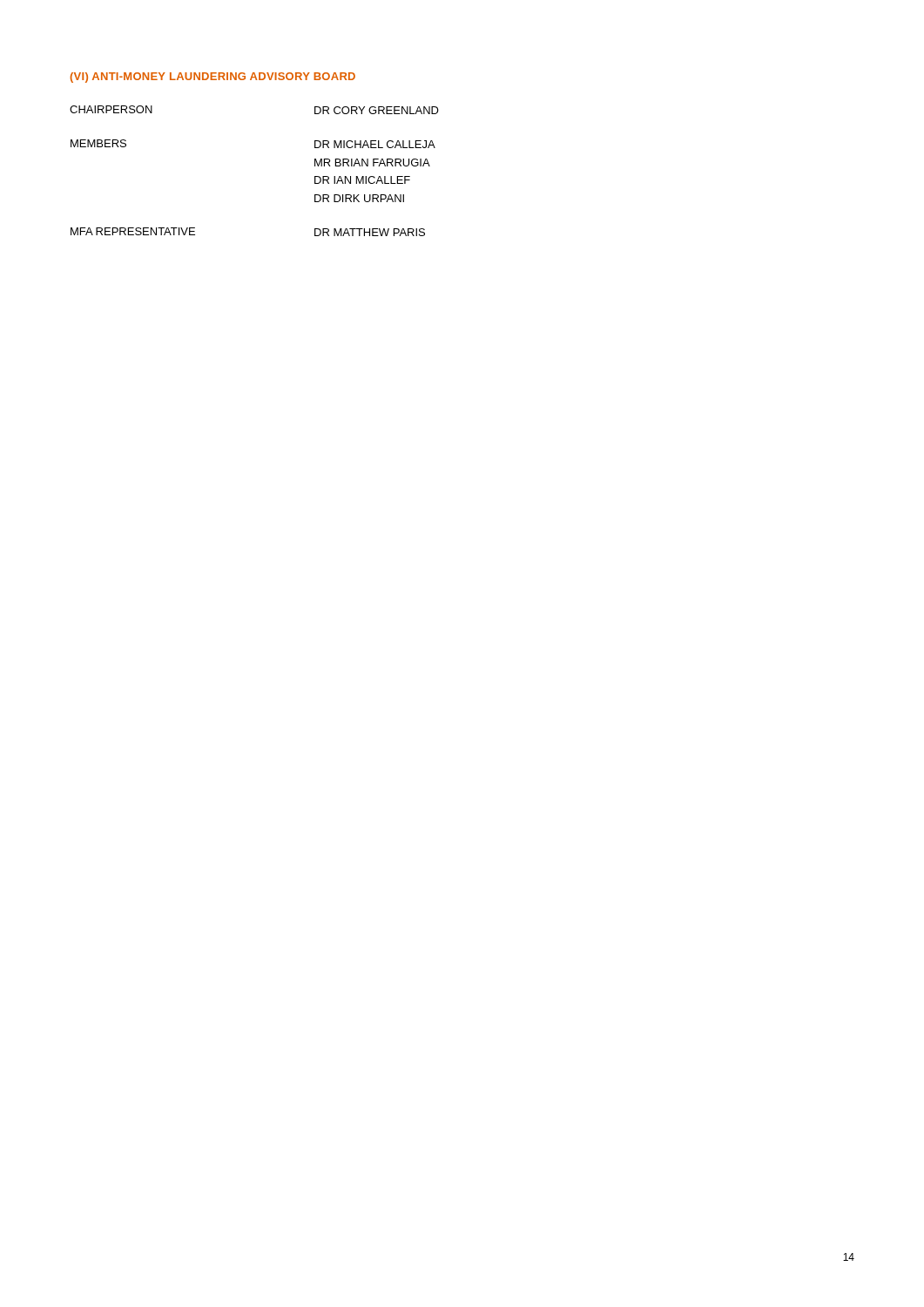Image resolution: width=924 pixels, height=1307 pixels.
Task: Find the block starting "MEMBERS DR MICHAEL CALLEJA MR BRIAN FARRUGIA"
Action: pos(100,143)
